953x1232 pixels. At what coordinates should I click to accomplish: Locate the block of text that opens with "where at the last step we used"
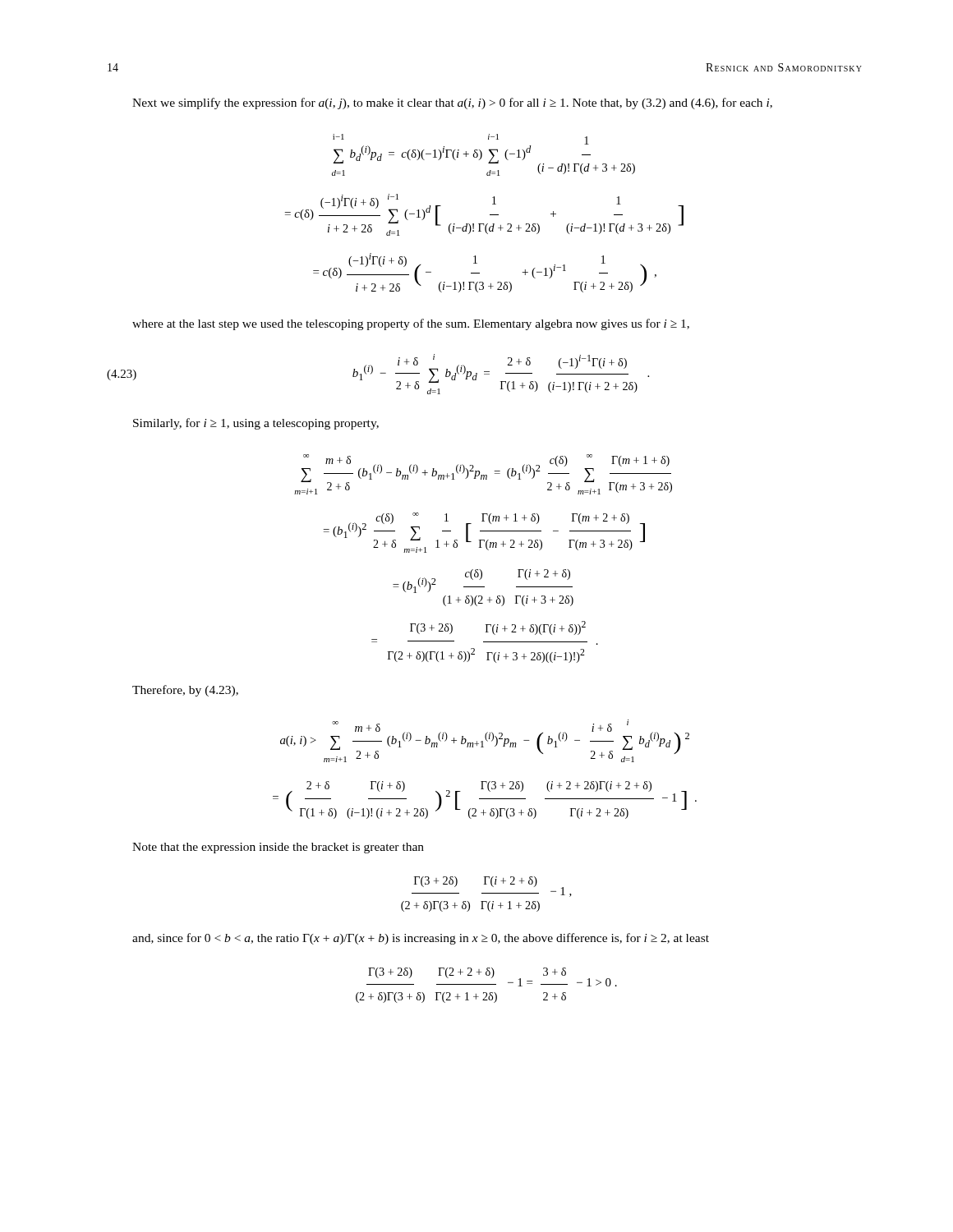[x=411, y=323]
